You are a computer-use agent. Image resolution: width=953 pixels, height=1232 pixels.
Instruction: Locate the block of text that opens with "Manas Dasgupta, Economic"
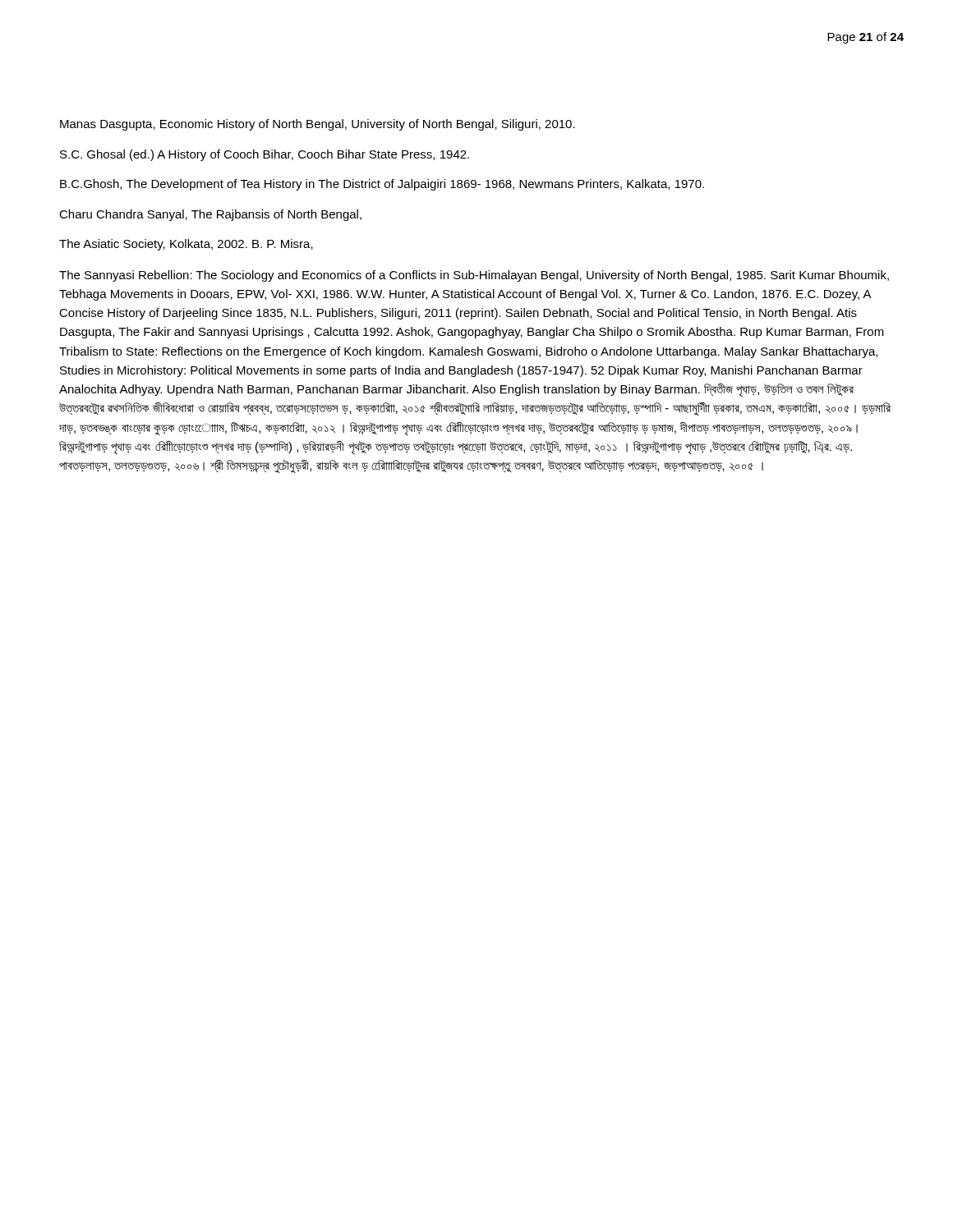317,124
